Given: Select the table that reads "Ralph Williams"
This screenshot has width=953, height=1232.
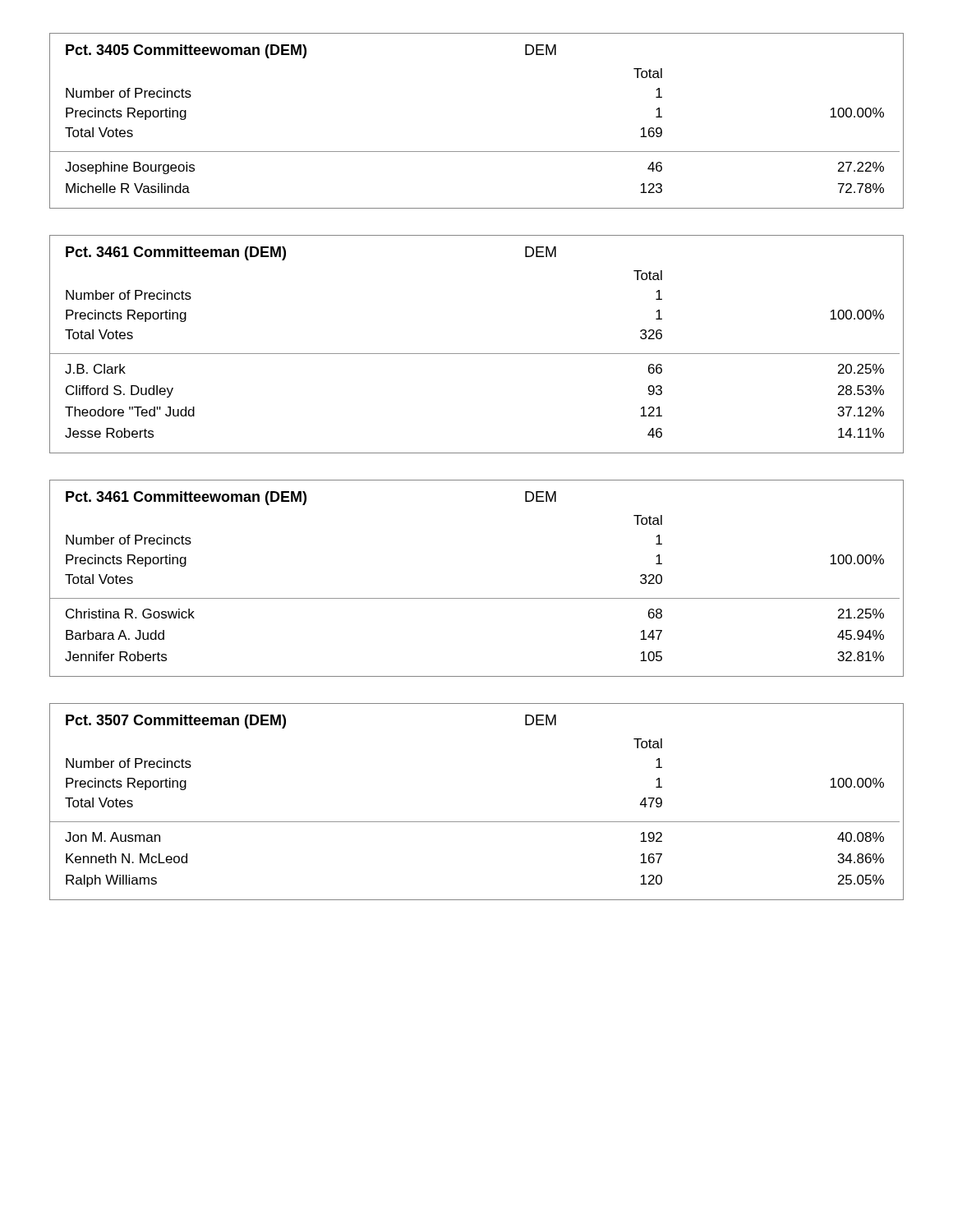Looking at the screenshot, I should [476, 802].
